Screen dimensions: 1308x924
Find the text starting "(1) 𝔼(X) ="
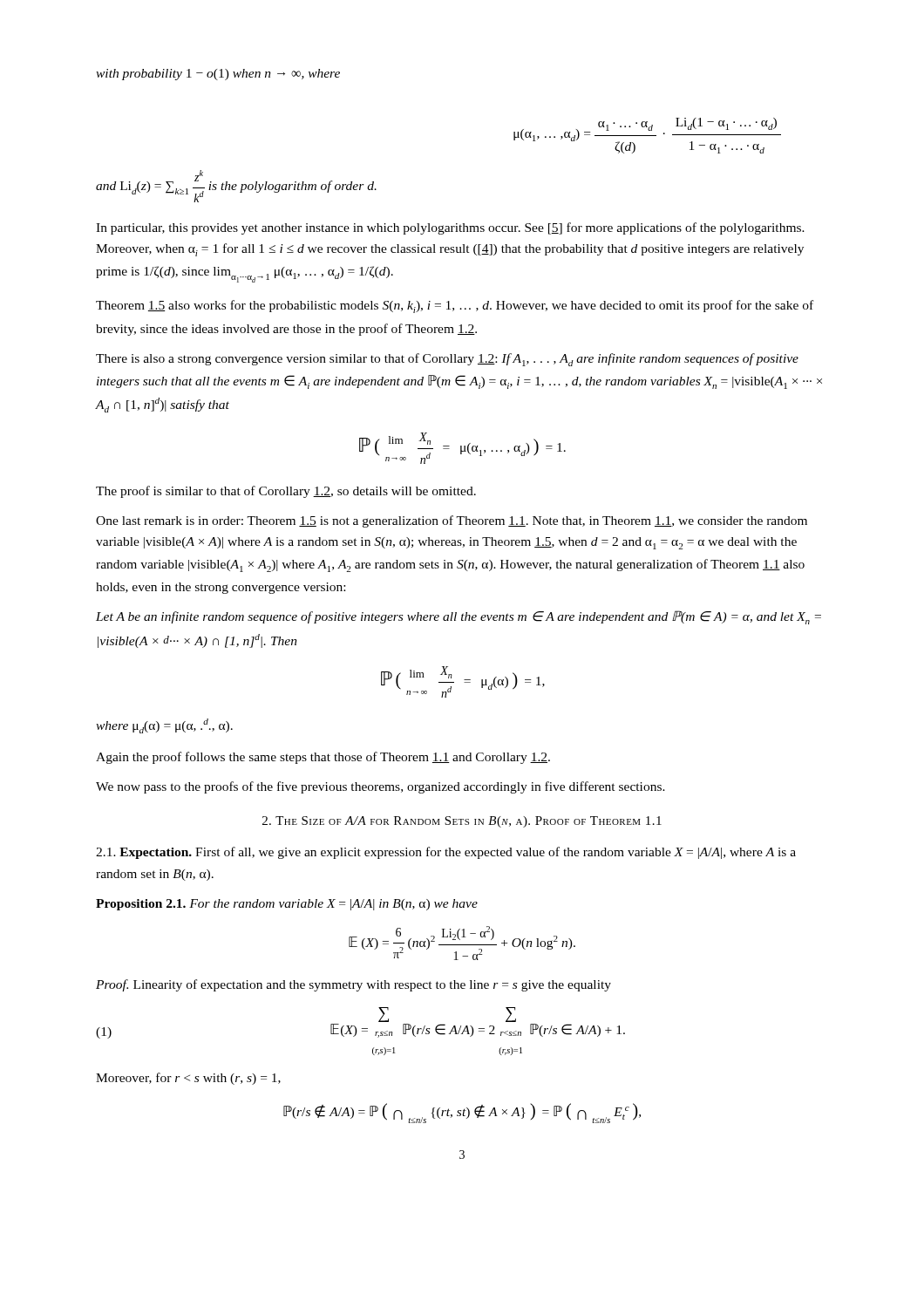pyautogui.click(x=462, y=1031)
